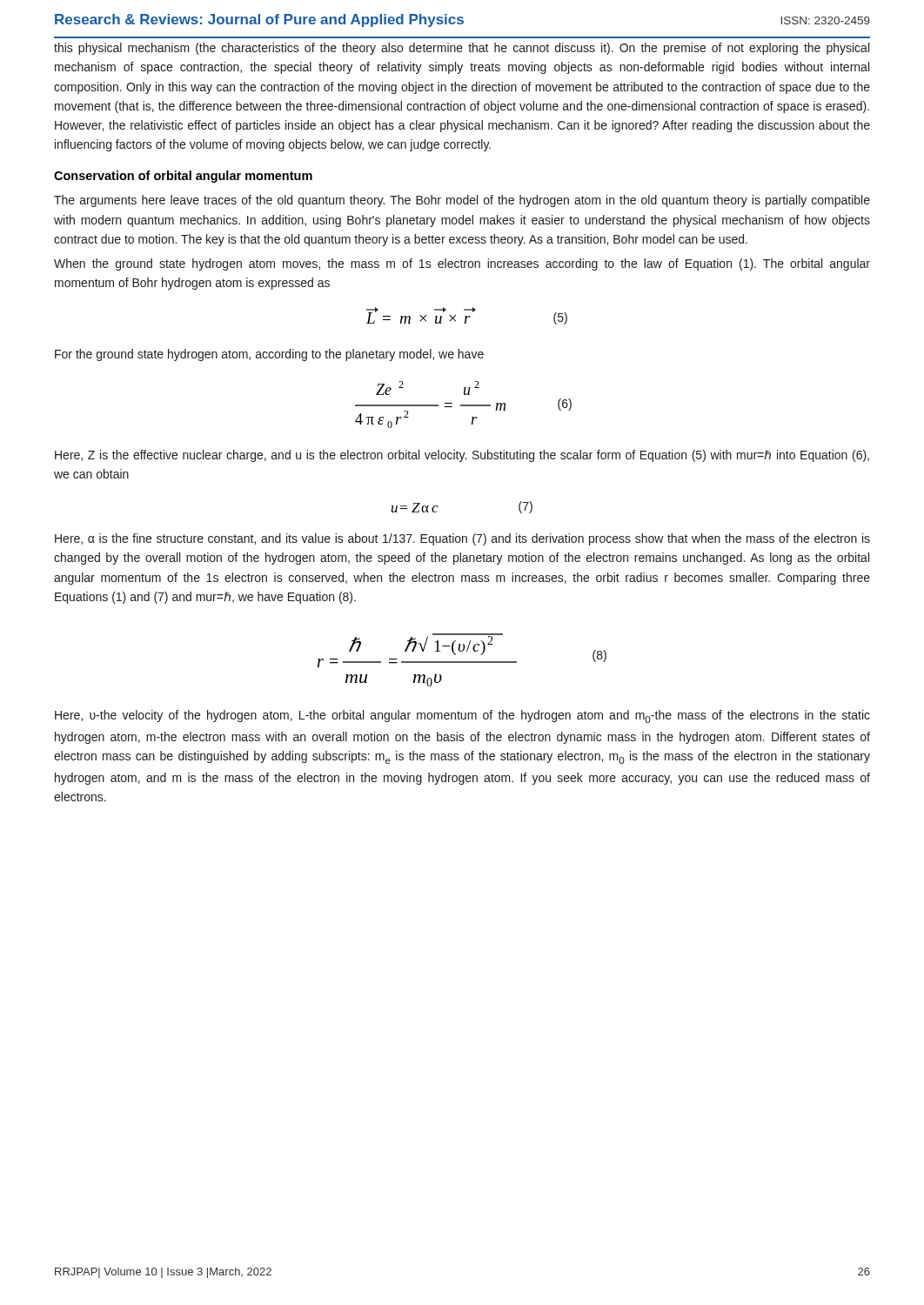
Task: Select the block starting "The arguments here leave traces of the old"
Action: pos(462,220)
